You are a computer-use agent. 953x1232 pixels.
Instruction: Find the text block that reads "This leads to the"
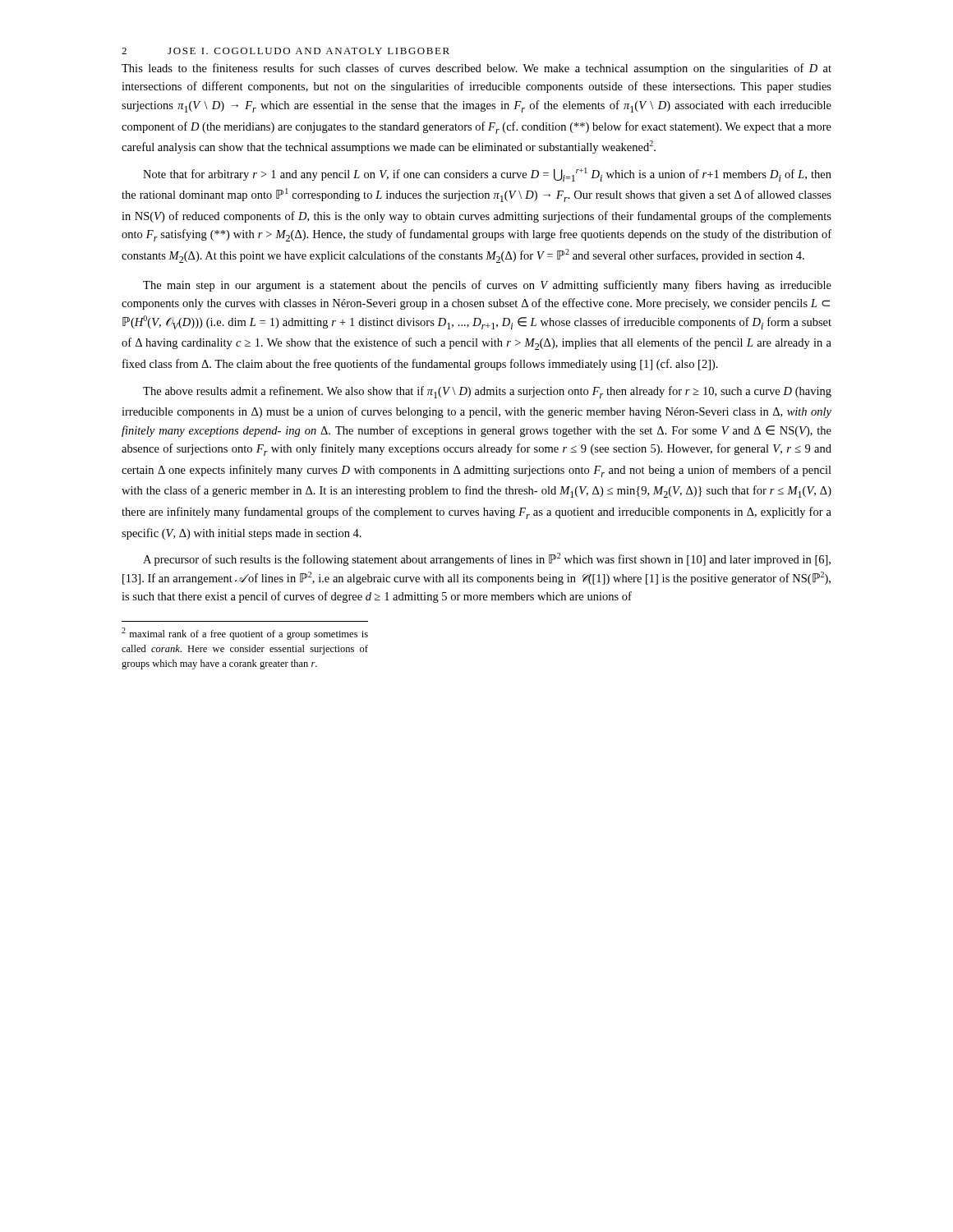476,332
